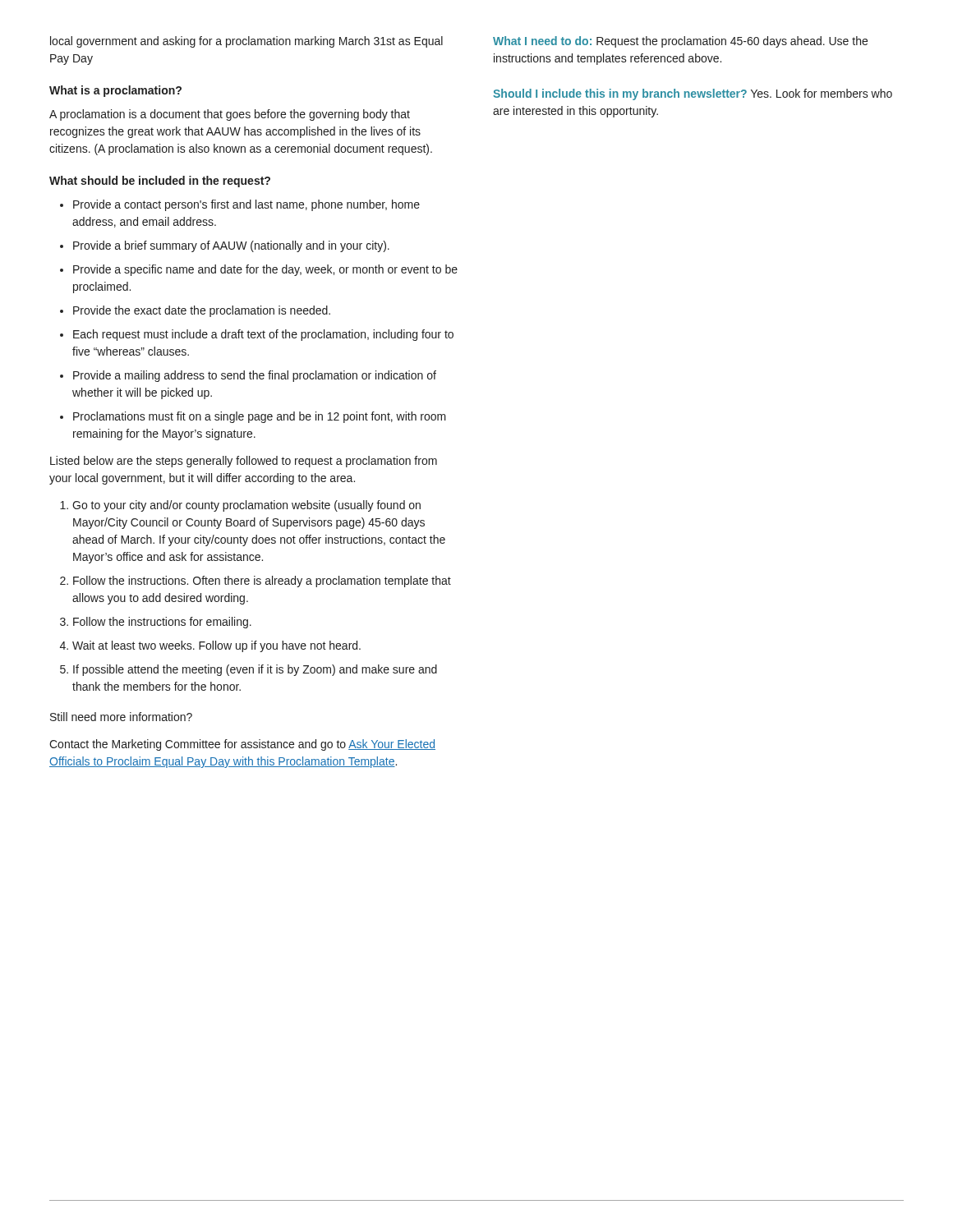Locate the region starting "What is a proclamation?"
The height and width of the screenshot is (1232, 953).
pyautogui.click(x=116, y=90)
